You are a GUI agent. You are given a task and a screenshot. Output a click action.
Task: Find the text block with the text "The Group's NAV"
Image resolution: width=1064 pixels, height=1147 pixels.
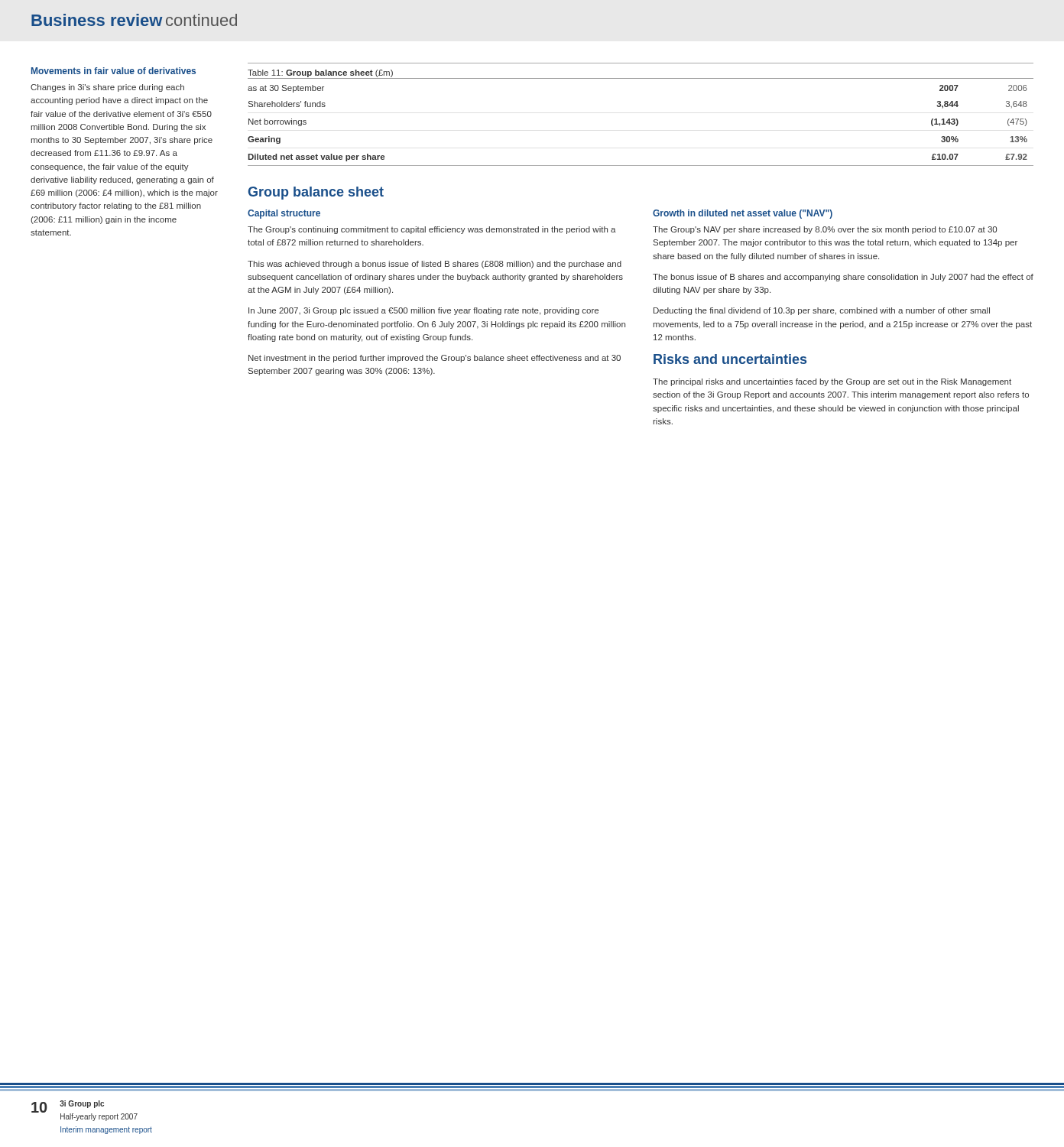[835, 243]
